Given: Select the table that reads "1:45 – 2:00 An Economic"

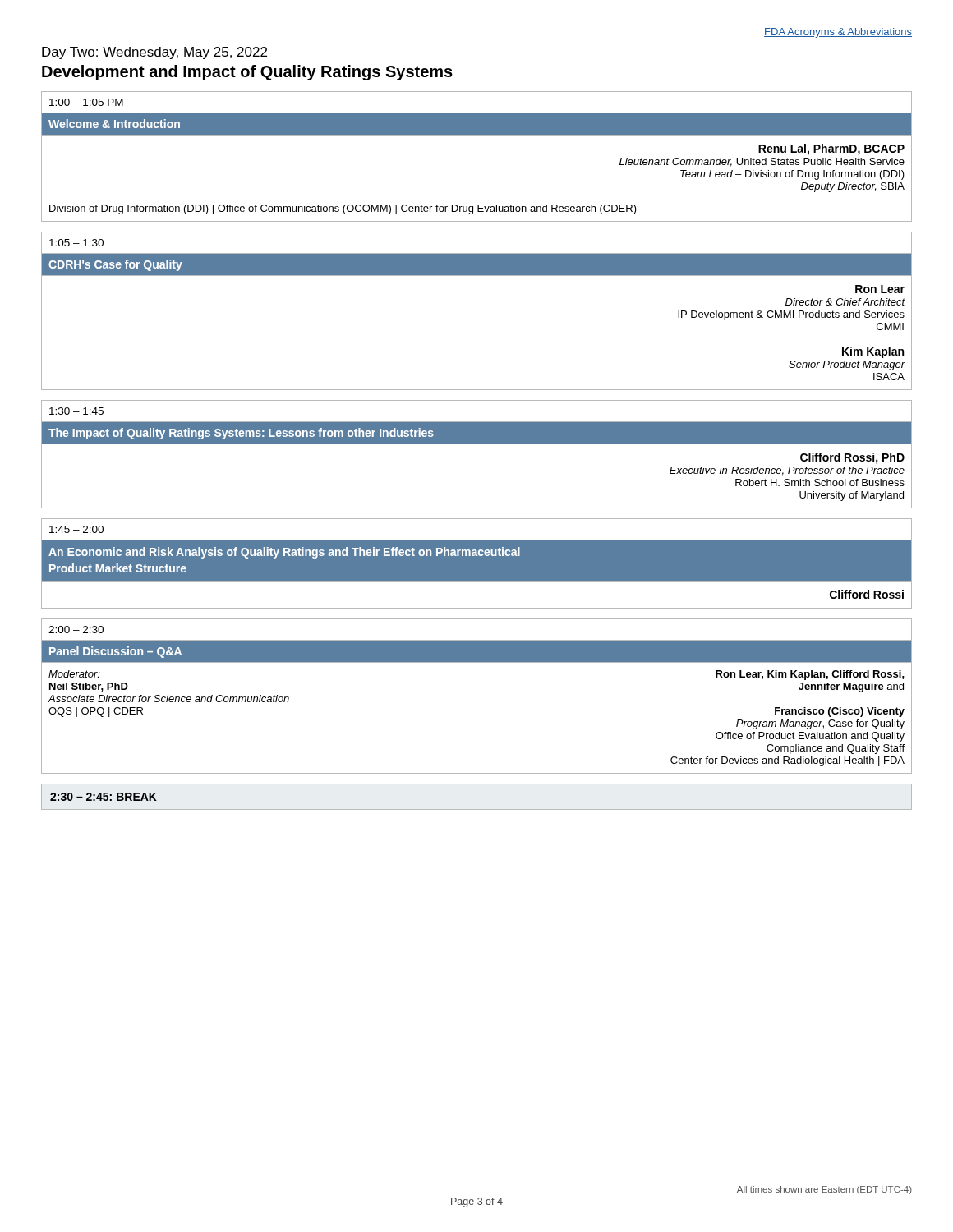Looking at the screenshot, I should (x=476, y=564).
